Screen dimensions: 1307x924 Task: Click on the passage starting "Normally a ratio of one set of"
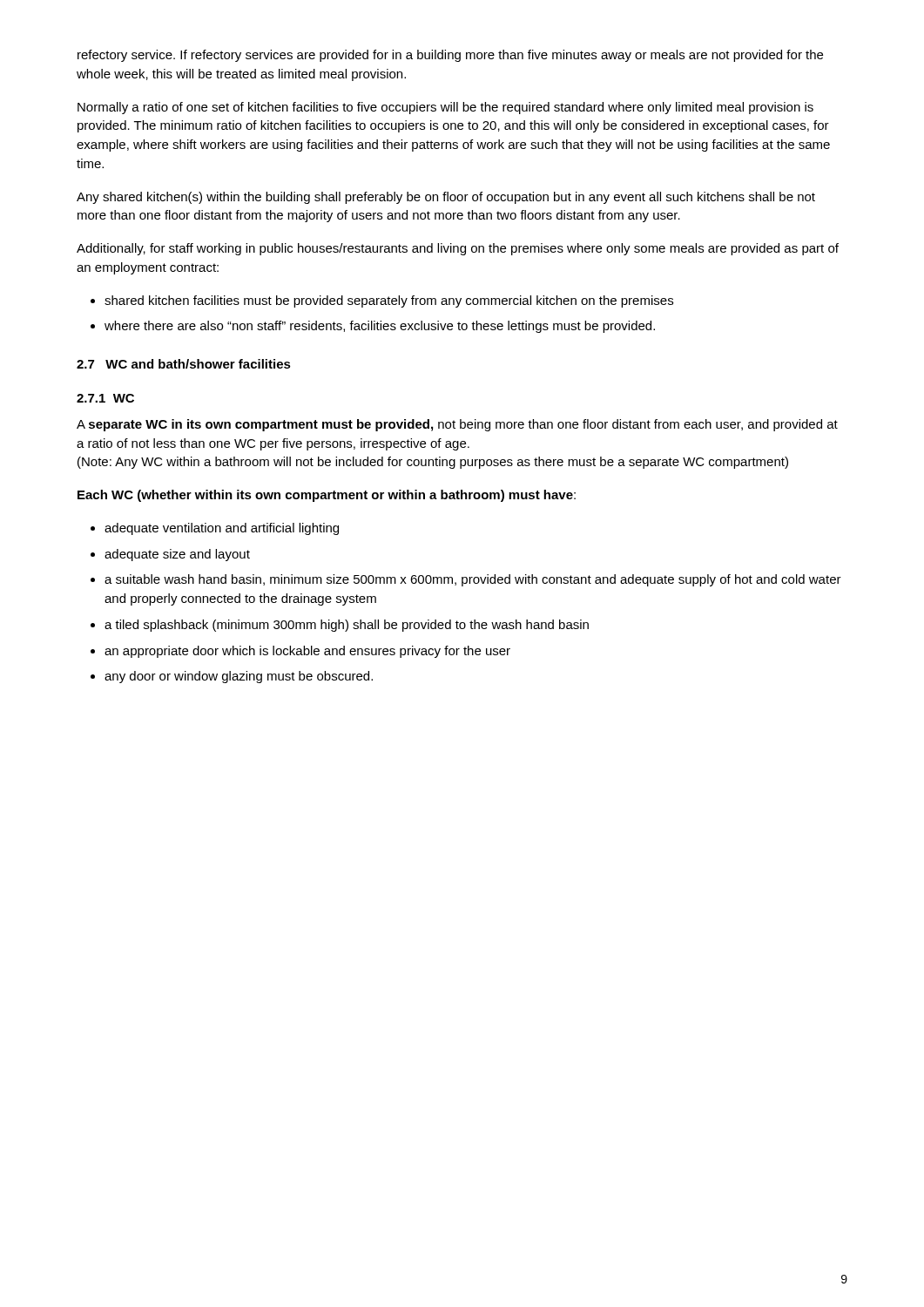coord(462,135)
